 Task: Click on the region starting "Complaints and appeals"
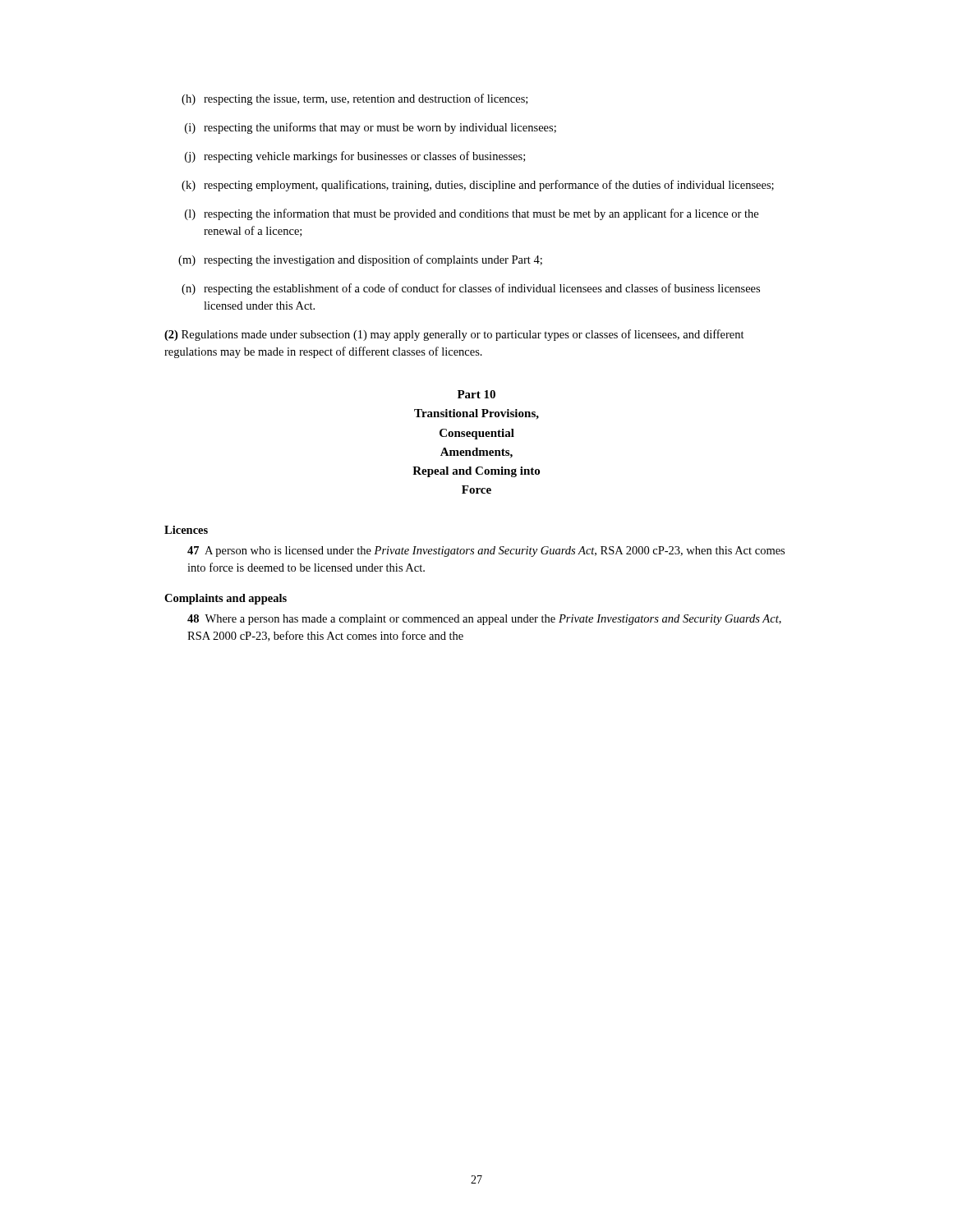(226, 598)
